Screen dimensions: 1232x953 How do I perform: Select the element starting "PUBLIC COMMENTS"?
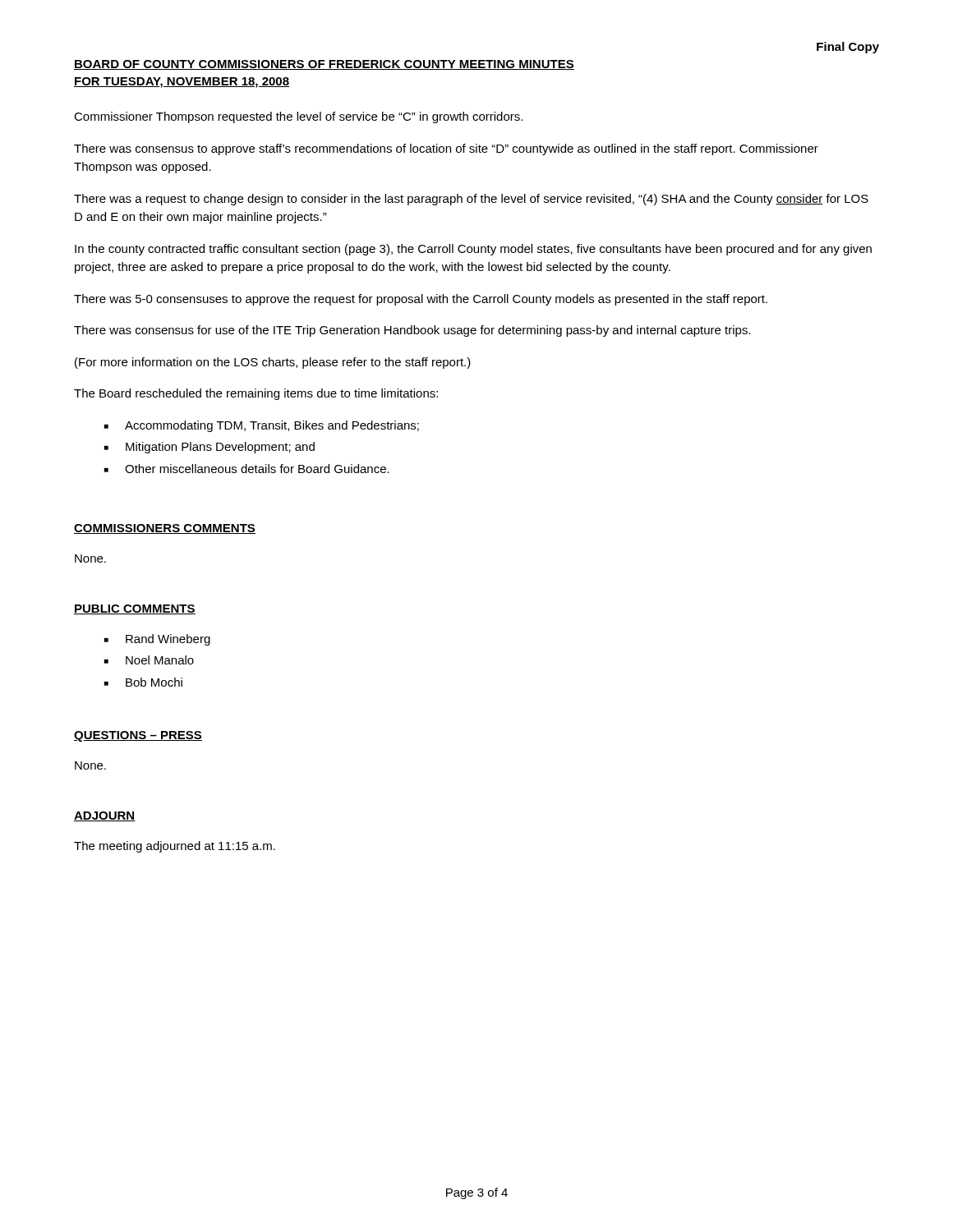(x=135, y=608)
